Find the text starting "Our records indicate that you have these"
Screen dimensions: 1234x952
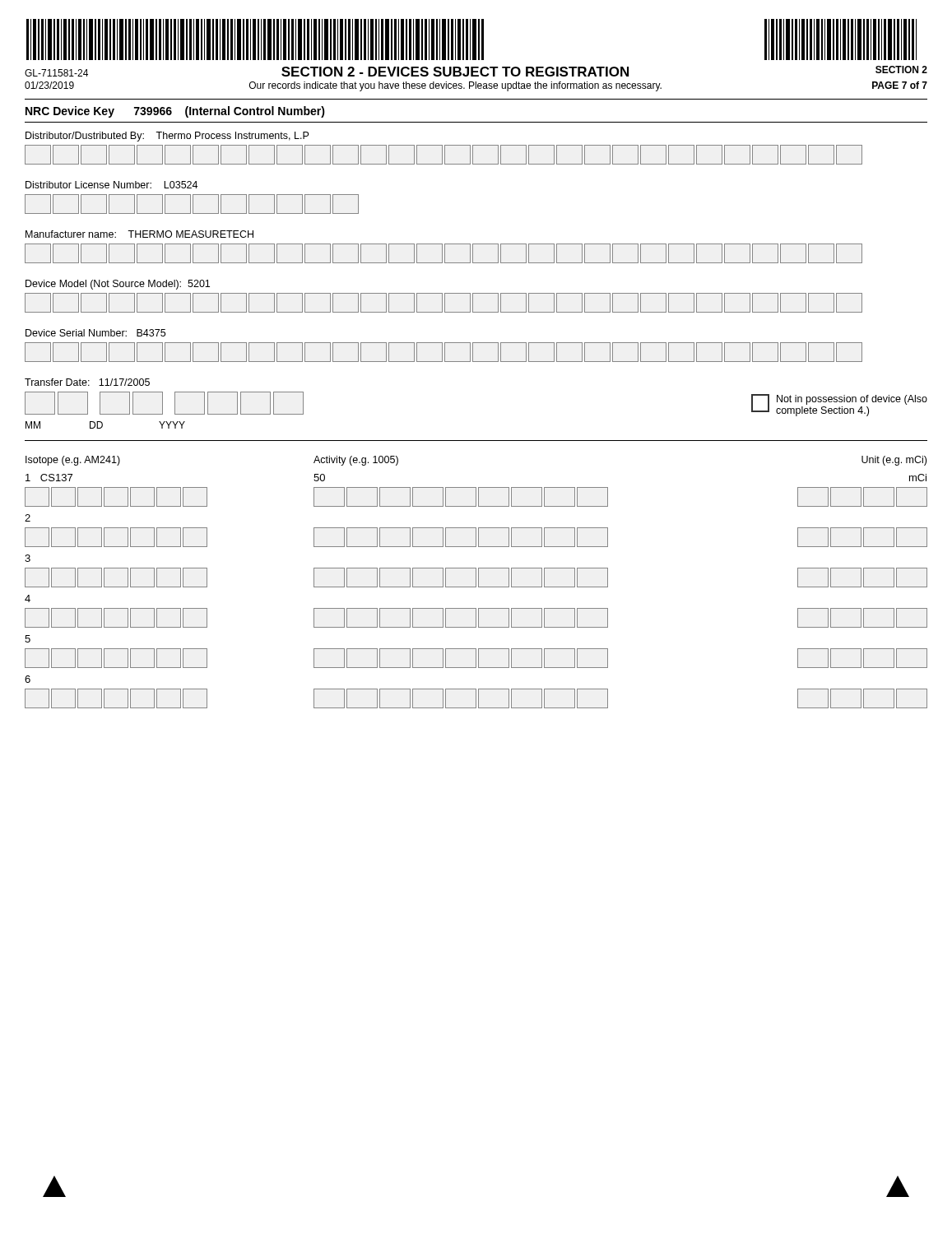coord(455,86)
